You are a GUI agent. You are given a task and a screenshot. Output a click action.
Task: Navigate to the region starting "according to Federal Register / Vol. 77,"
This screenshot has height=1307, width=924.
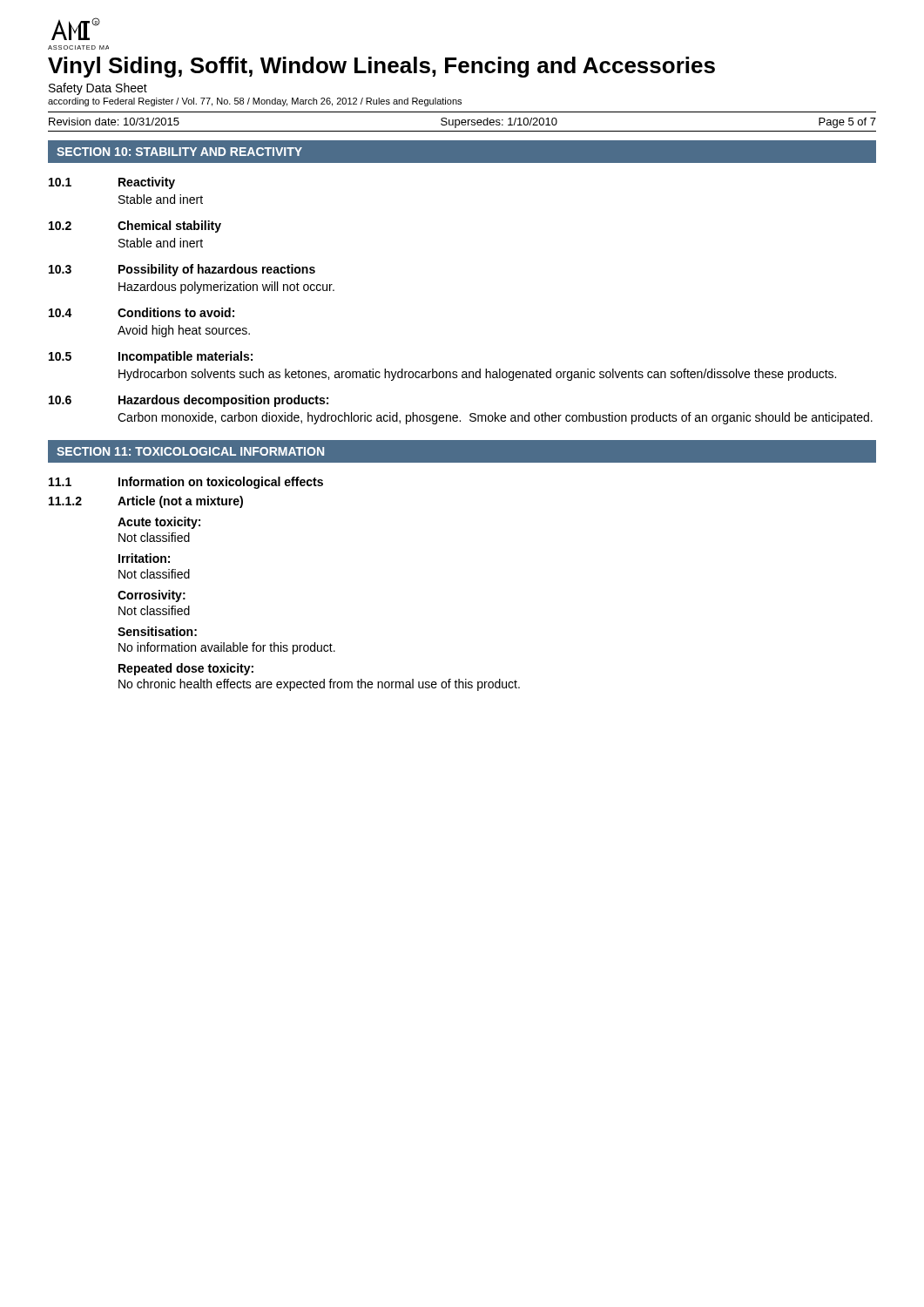point(255,101)
